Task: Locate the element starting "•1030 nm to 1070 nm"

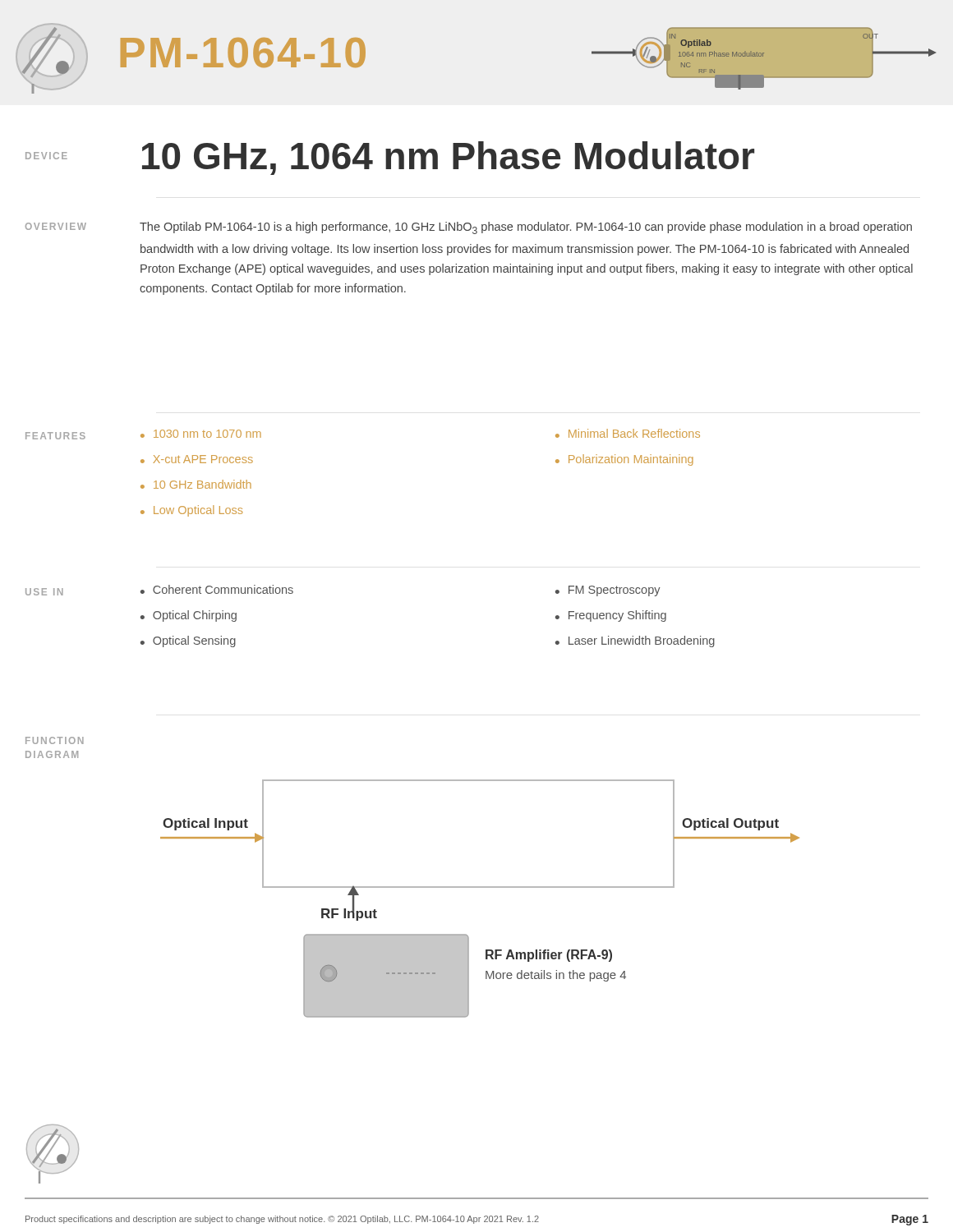Action: pos(201,436)
